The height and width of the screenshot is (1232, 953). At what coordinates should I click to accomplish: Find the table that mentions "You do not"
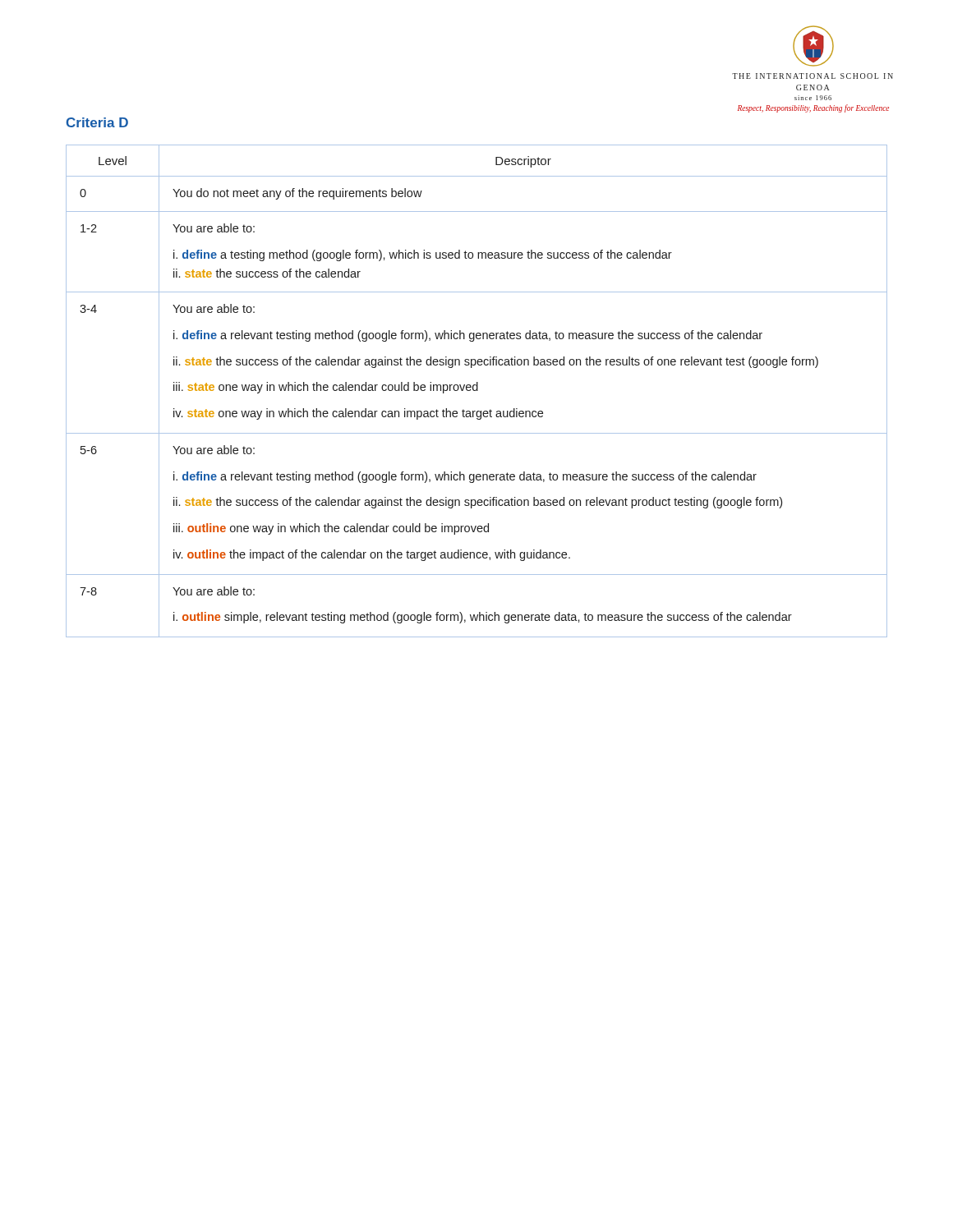[x=476, y=391]
